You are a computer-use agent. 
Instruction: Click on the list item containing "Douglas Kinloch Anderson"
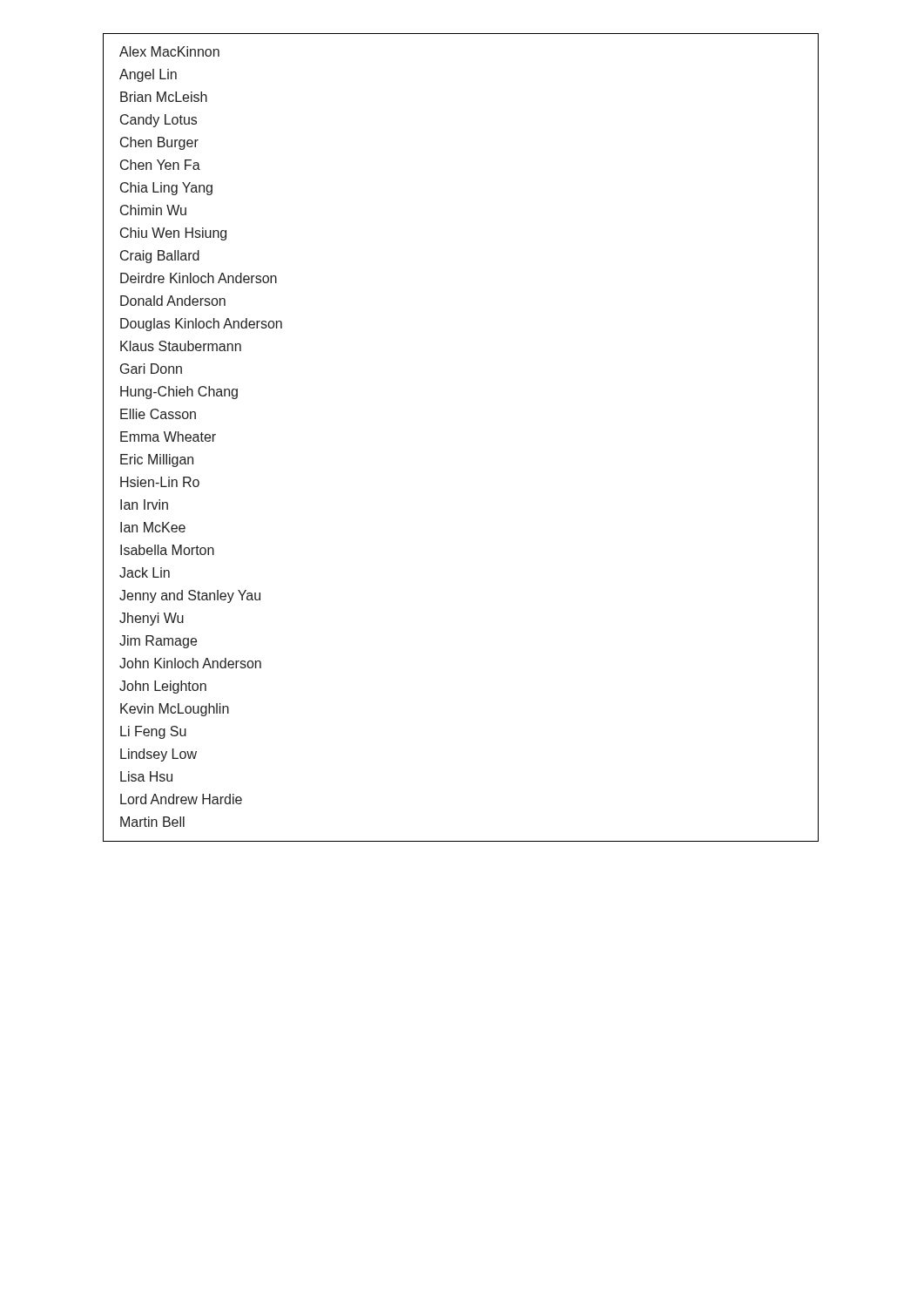point(201,324)
